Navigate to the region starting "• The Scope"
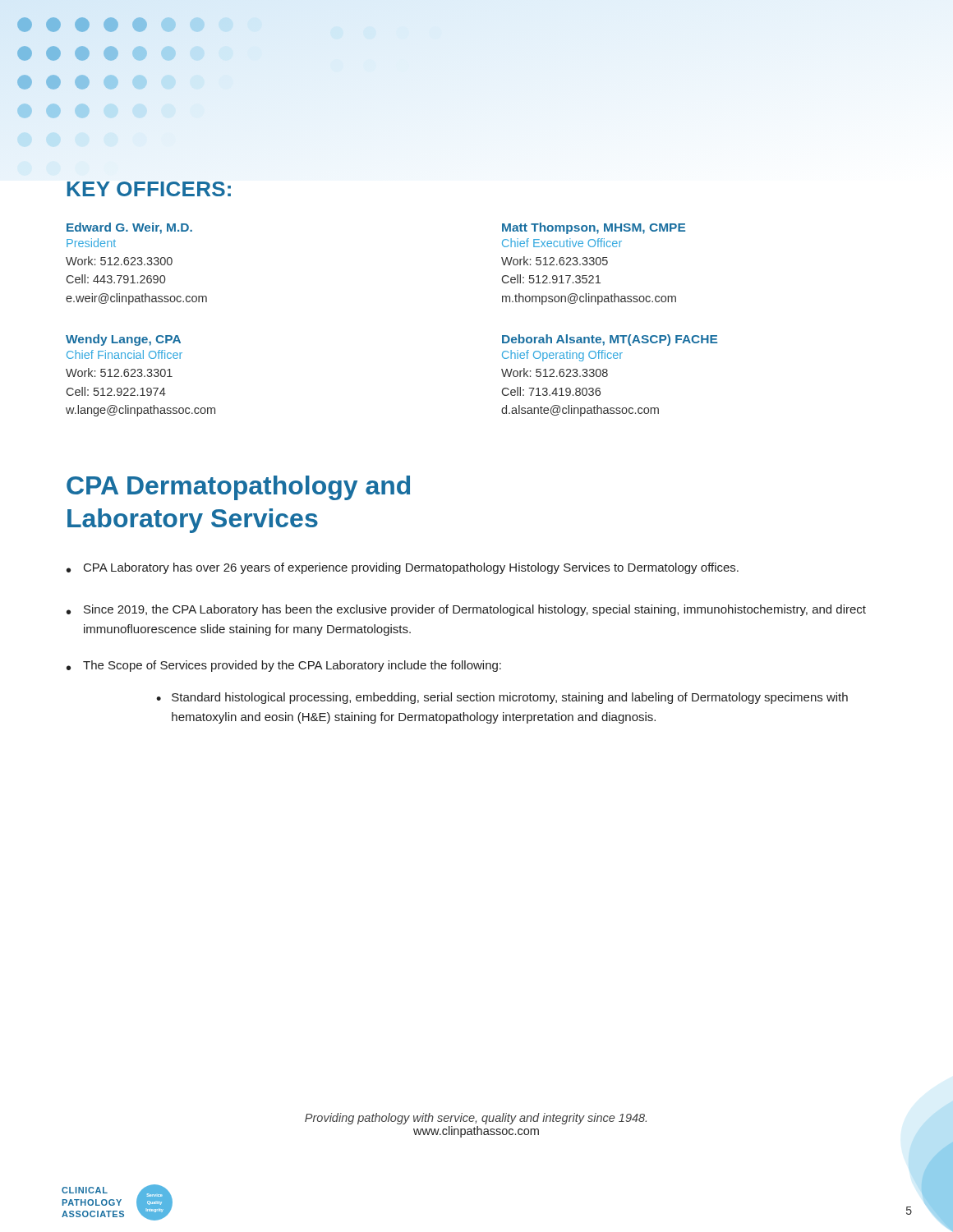The width and height of the screenshot is (953, 1232). point(284,668)
